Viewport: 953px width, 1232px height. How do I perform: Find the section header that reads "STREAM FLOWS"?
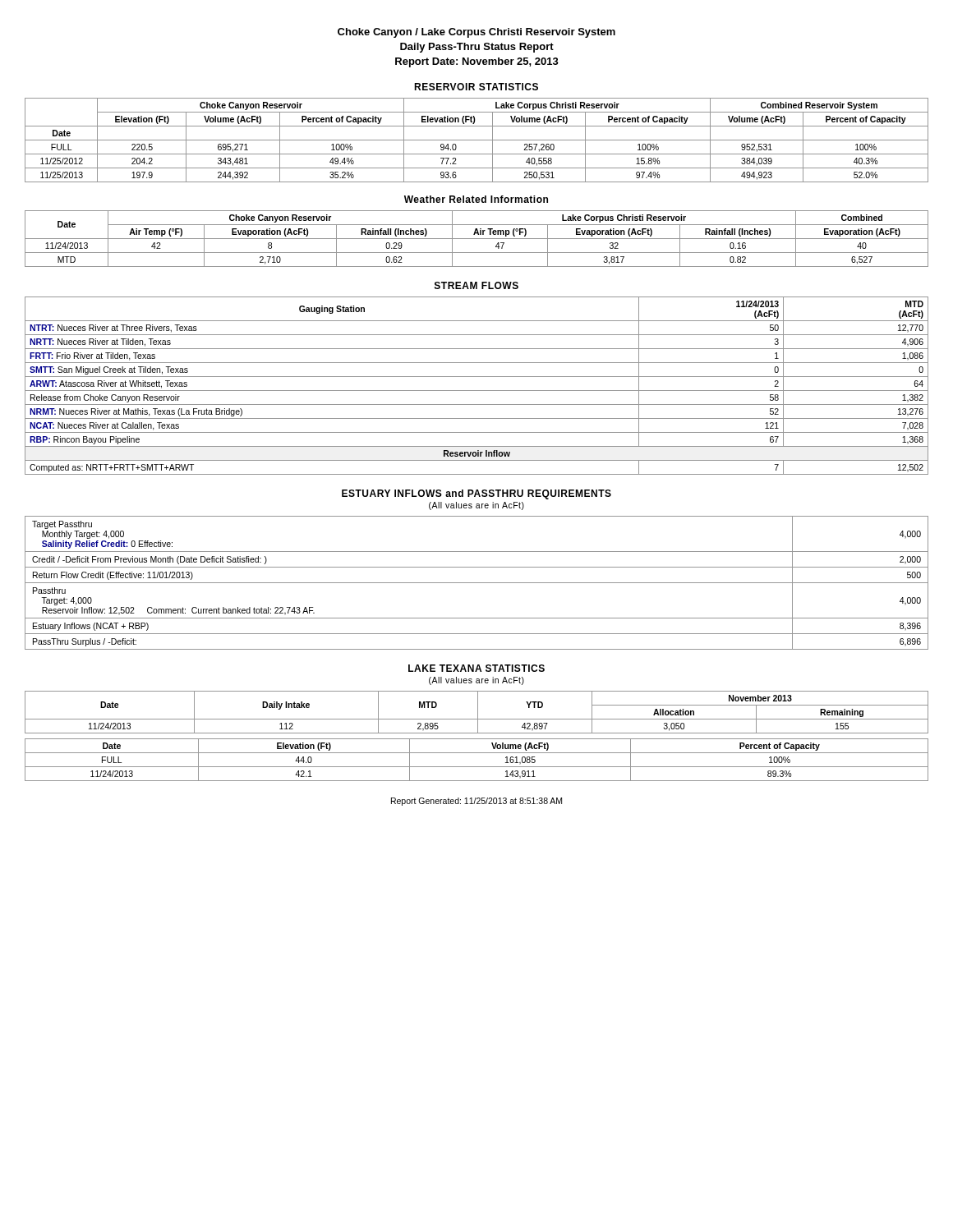476,285
